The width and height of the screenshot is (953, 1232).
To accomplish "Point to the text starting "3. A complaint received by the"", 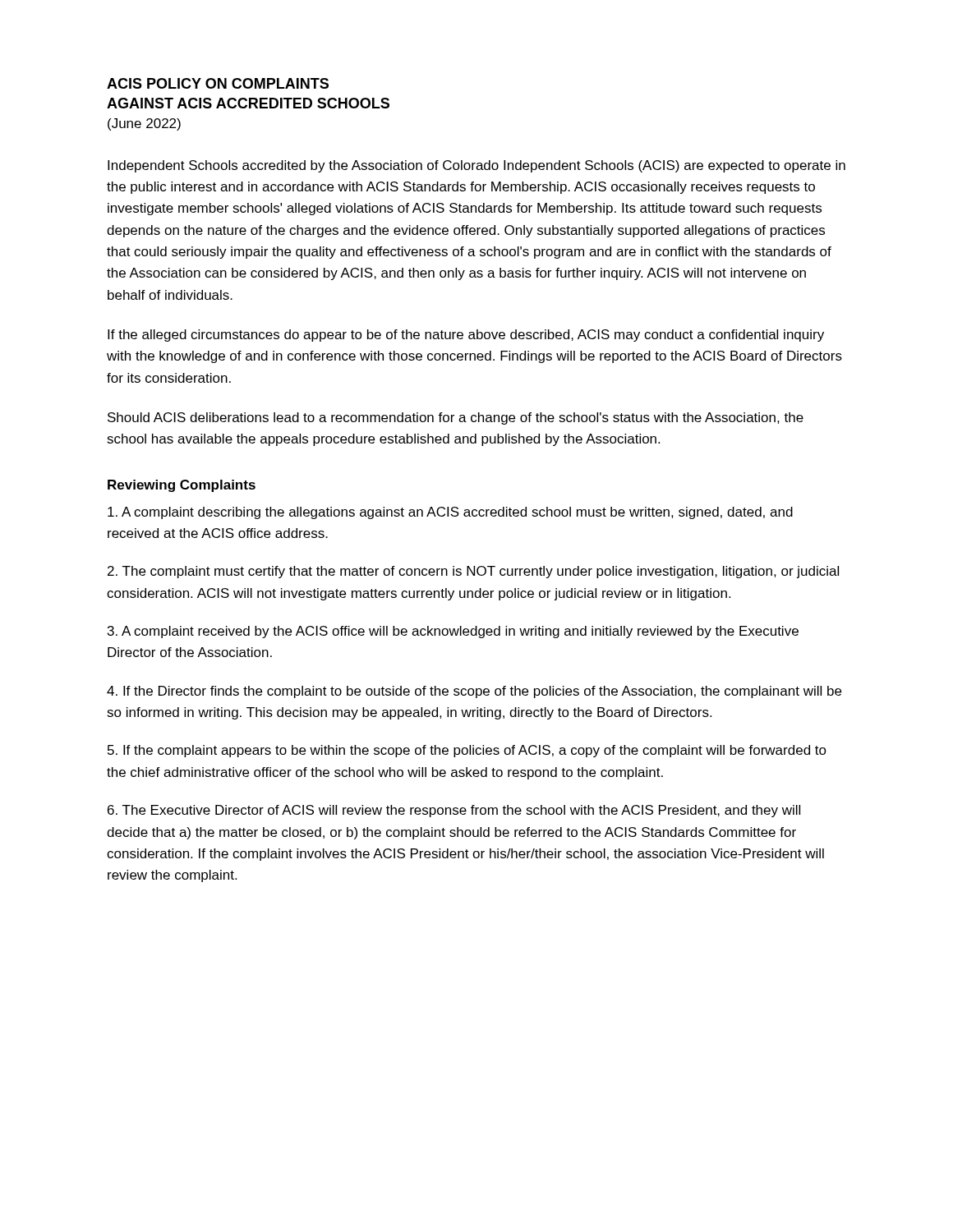I will 453,642.
